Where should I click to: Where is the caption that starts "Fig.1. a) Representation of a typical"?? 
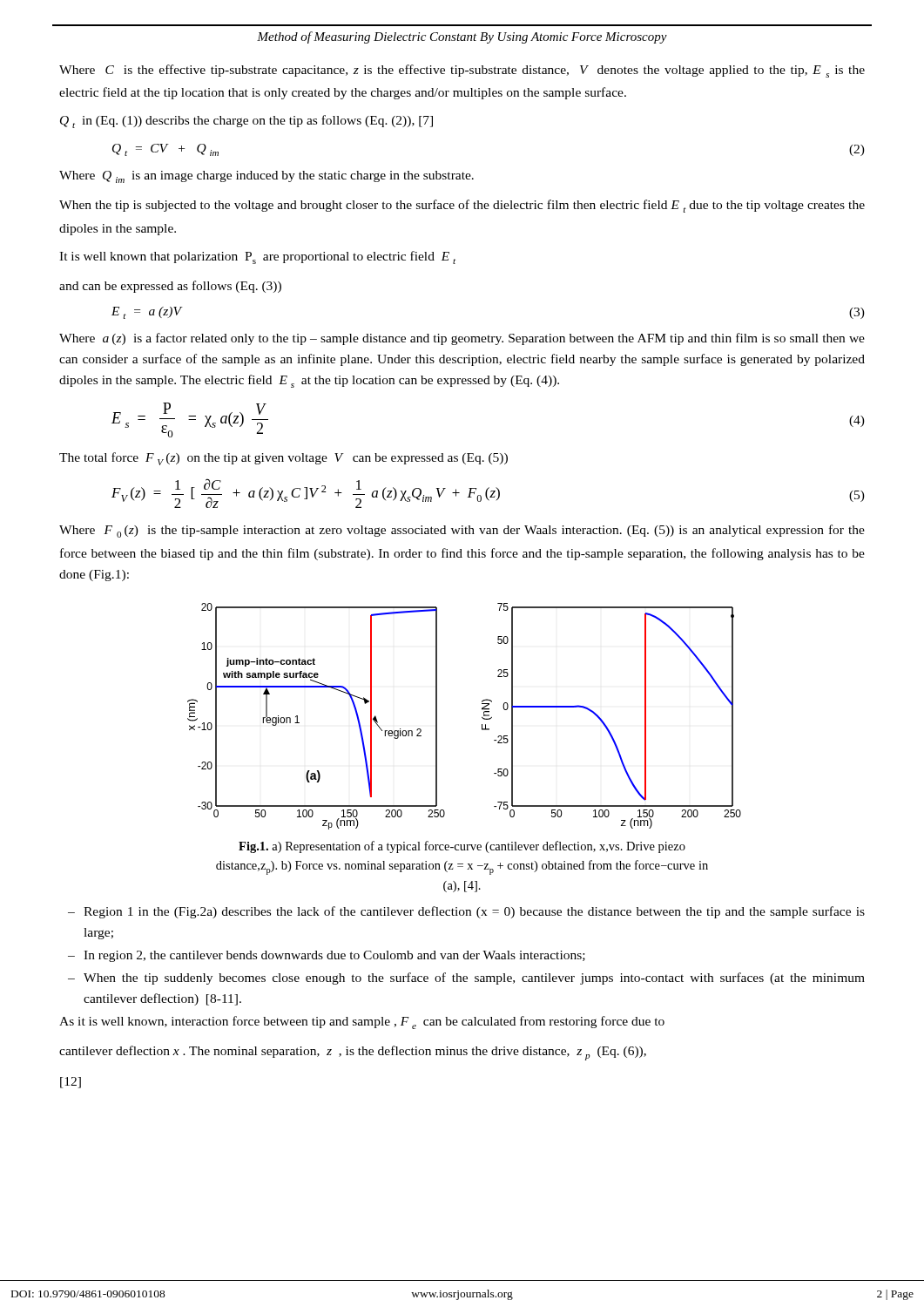pos(462,866)
